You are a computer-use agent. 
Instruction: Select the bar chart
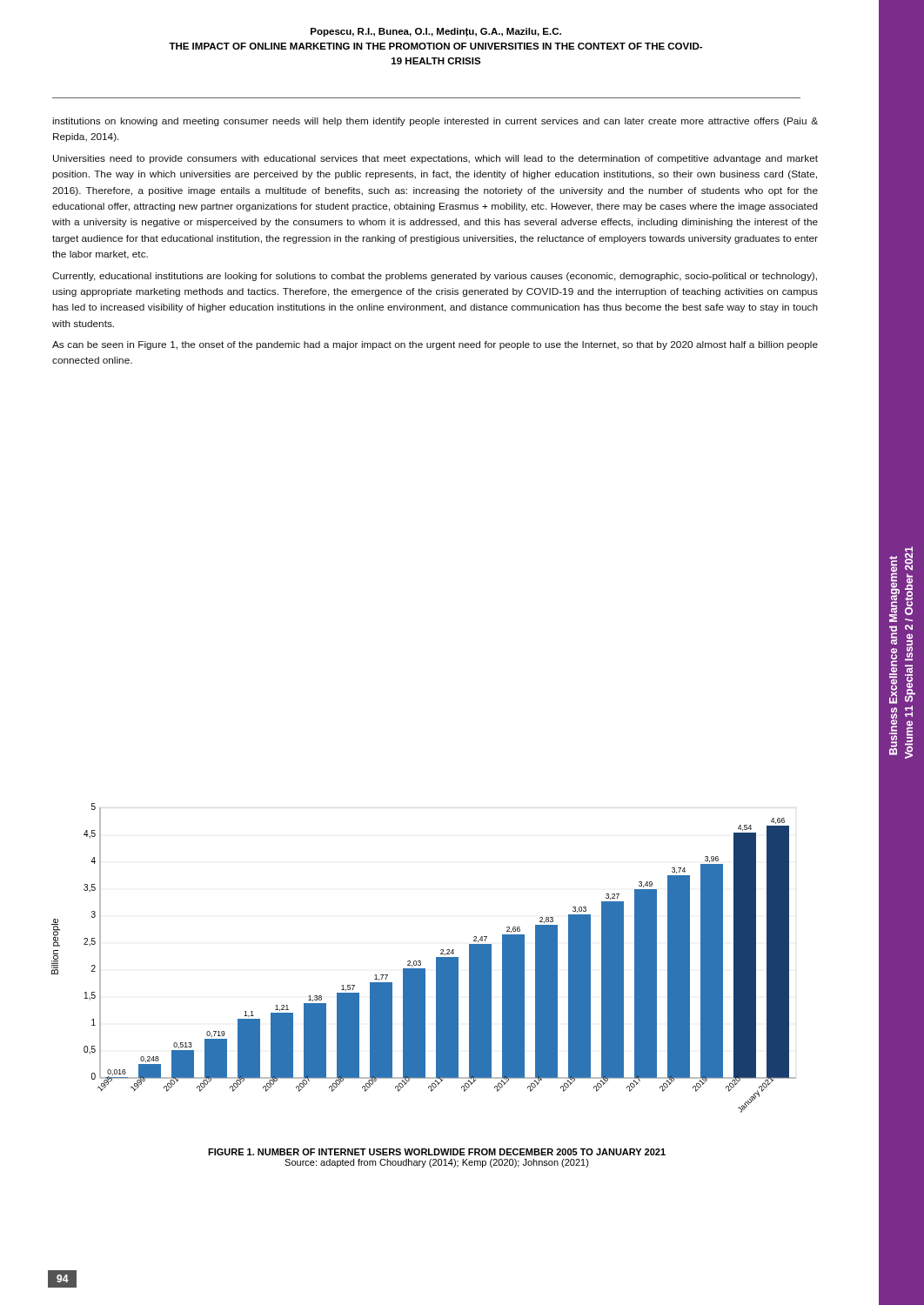pos(435,953)
